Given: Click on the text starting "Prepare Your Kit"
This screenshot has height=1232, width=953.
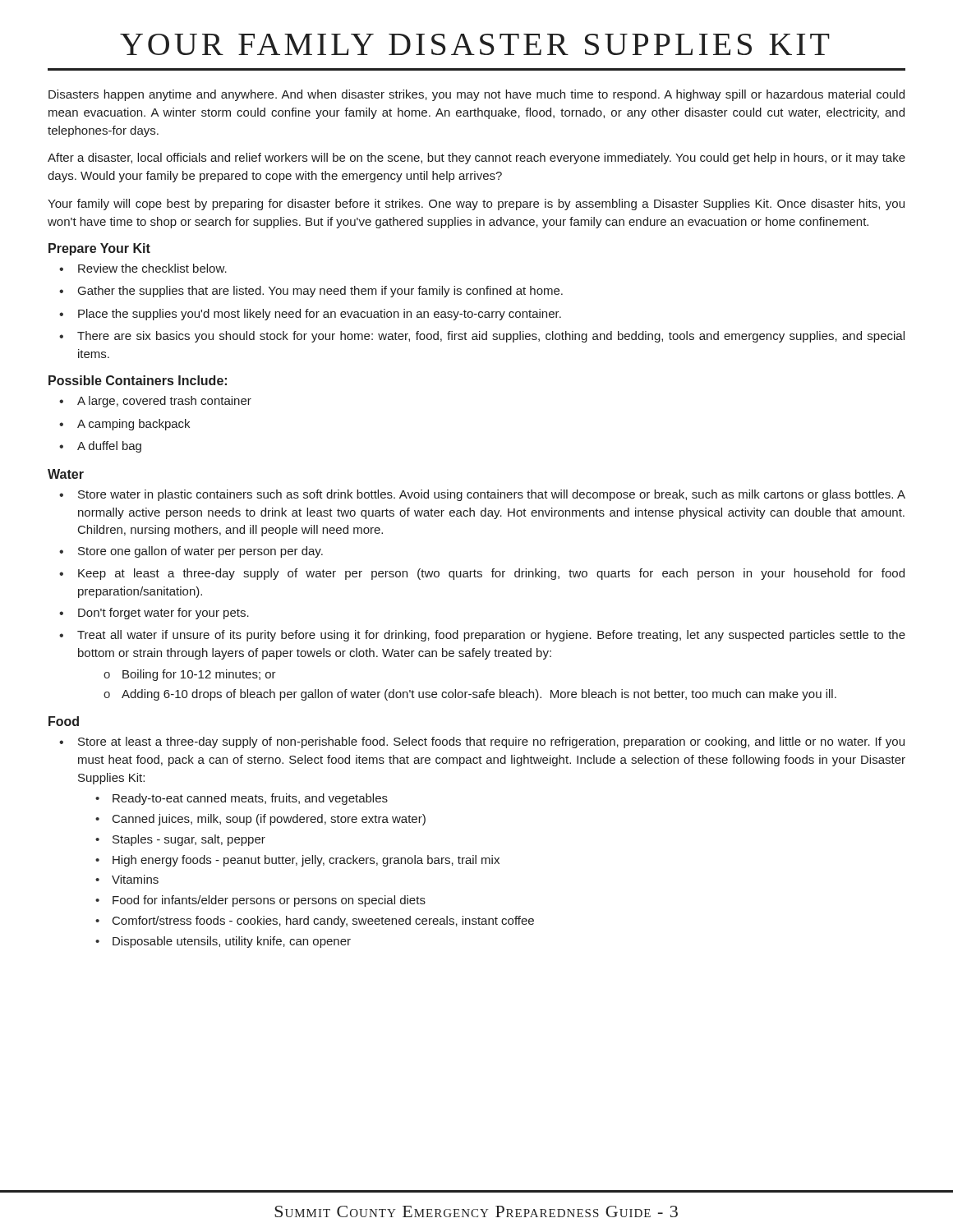Looking at the screenshot, I should (99, 249).
